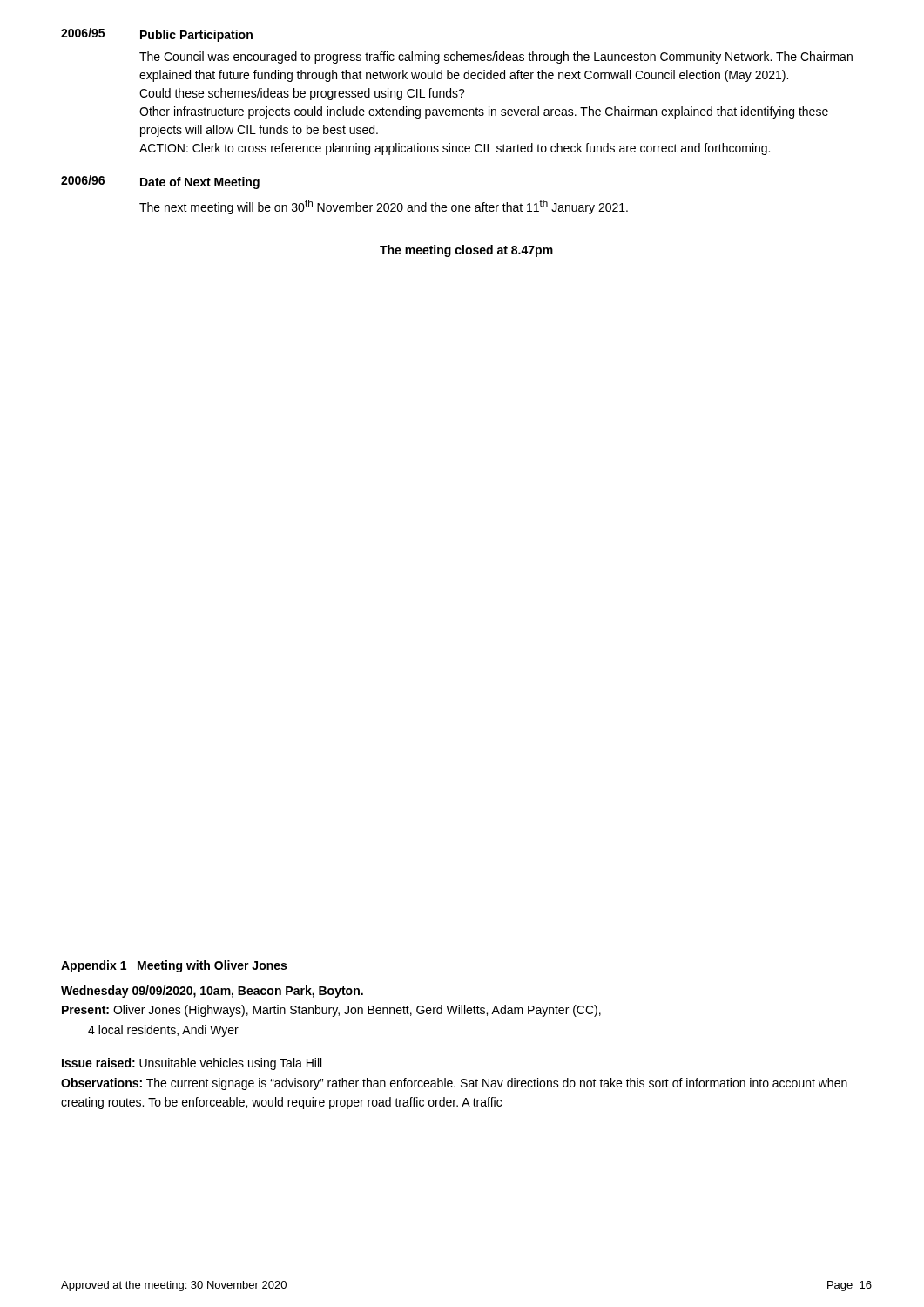Click the passage that begins "Issue raised: Unsuitable vehicles using"
924x1307 pixels.
[x=454, y=1083]
